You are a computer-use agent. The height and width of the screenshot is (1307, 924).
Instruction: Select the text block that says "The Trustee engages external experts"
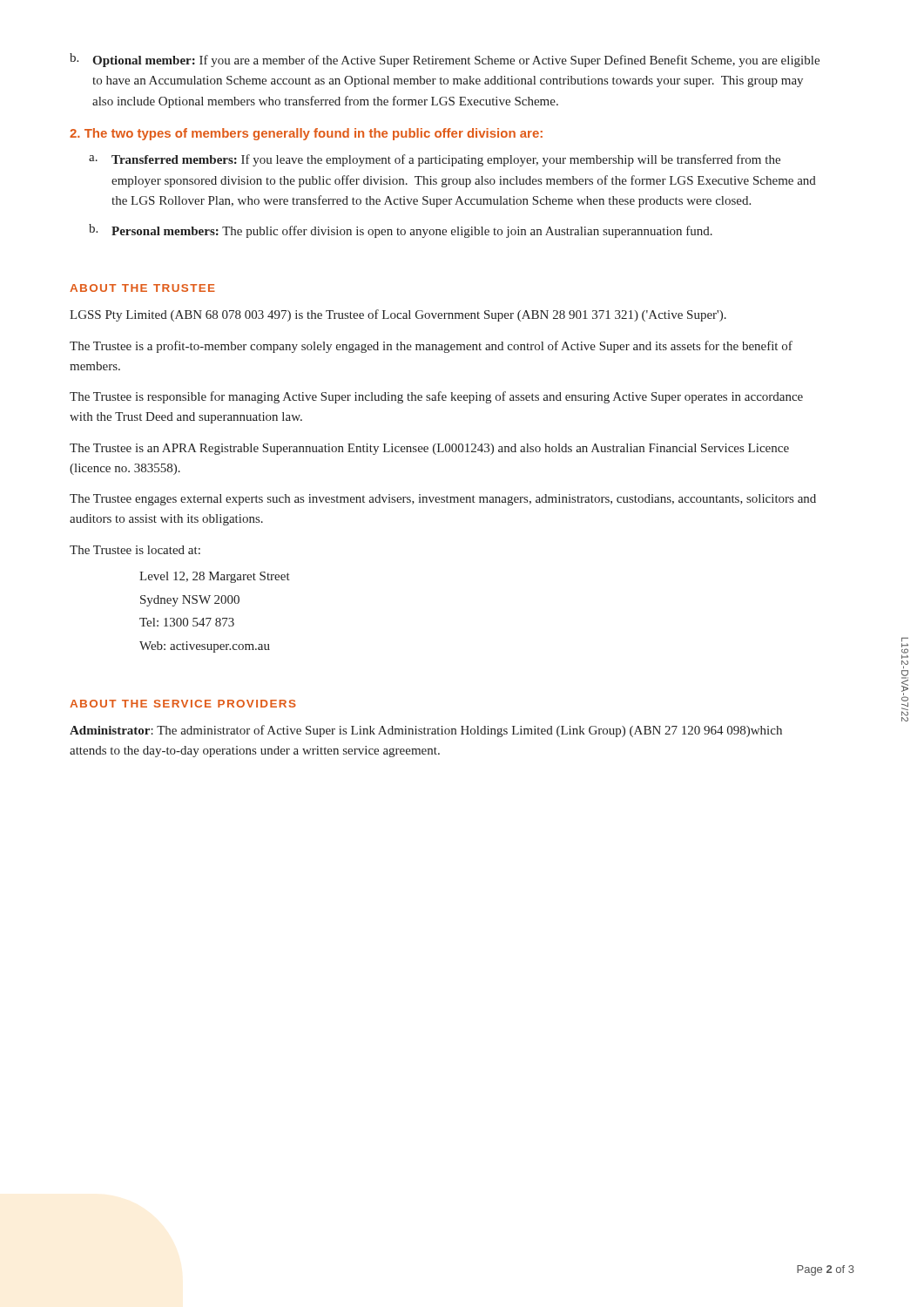(443, 509)
